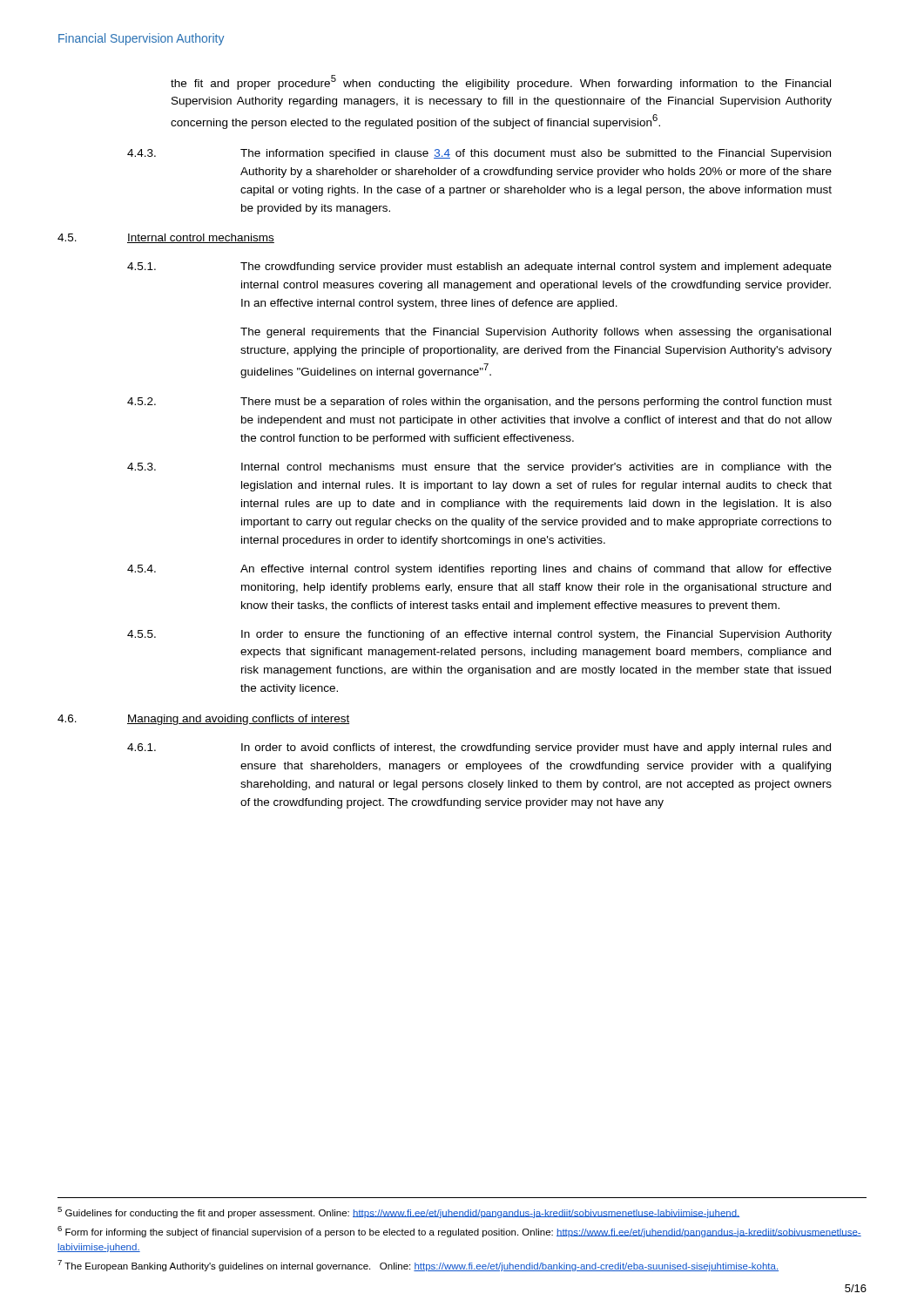924x1307 pixels.
Task: Find the block on this page that starts "The general requirements that the"
Action: (x=536, y=351)
